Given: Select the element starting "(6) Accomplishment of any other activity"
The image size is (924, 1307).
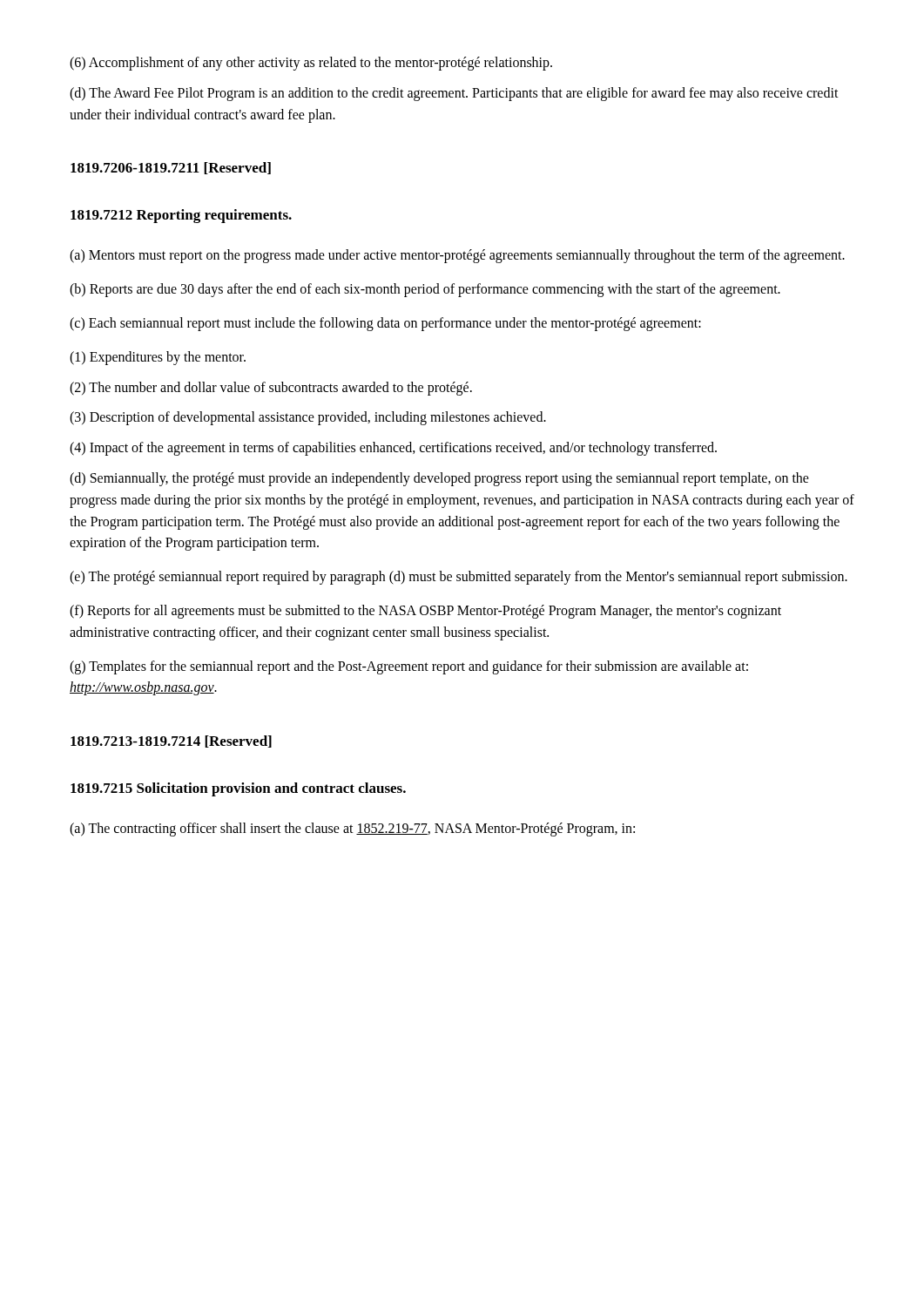Looking at the screenshot, I should (311, 62).
